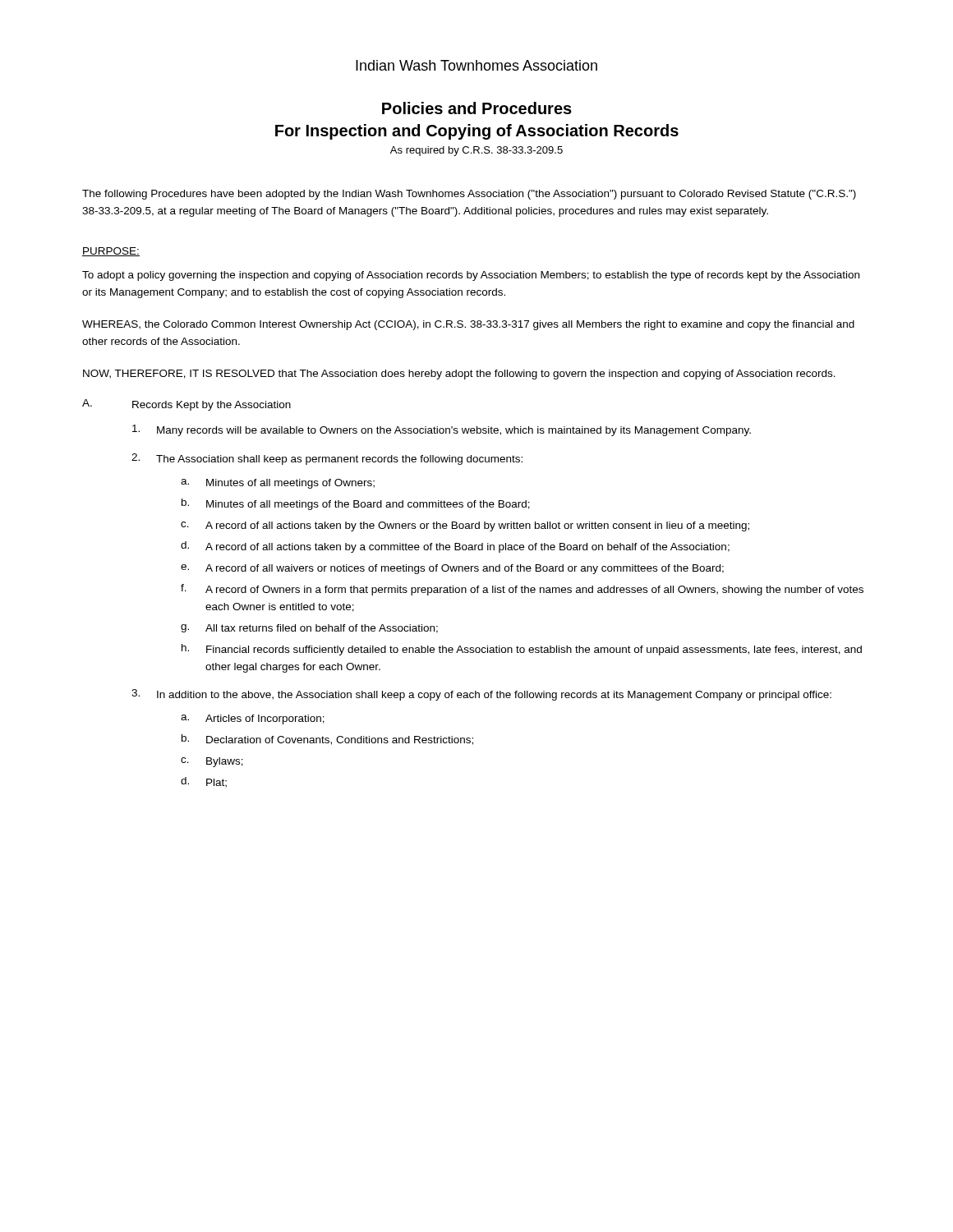Screen dimensions: 1232x953
Task: Point to the text starting "The following Procedures have"
Action: (x=469, y=202)
